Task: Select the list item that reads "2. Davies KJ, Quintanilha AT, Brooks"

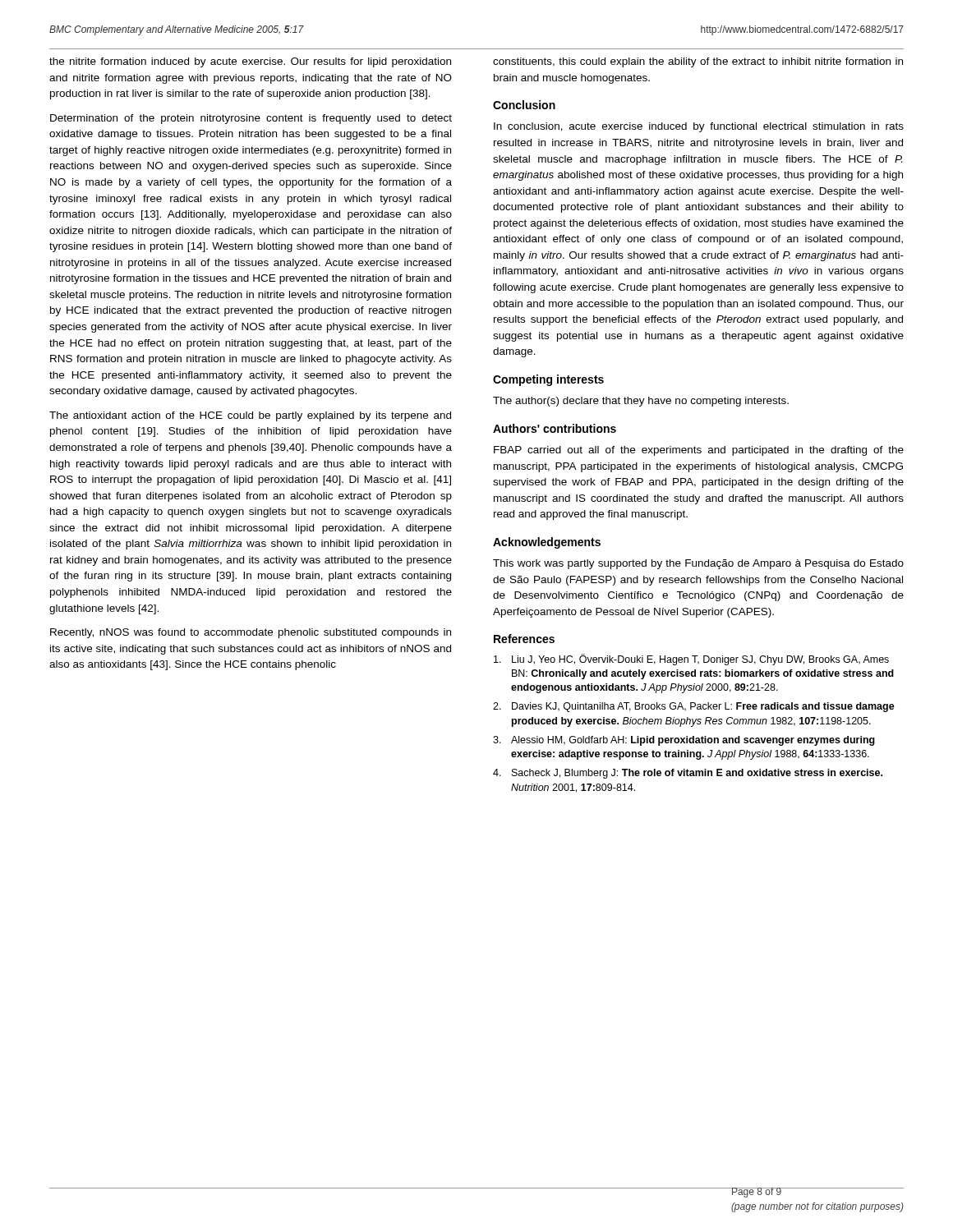Action: pyautogui.click(x=698, y=714)
